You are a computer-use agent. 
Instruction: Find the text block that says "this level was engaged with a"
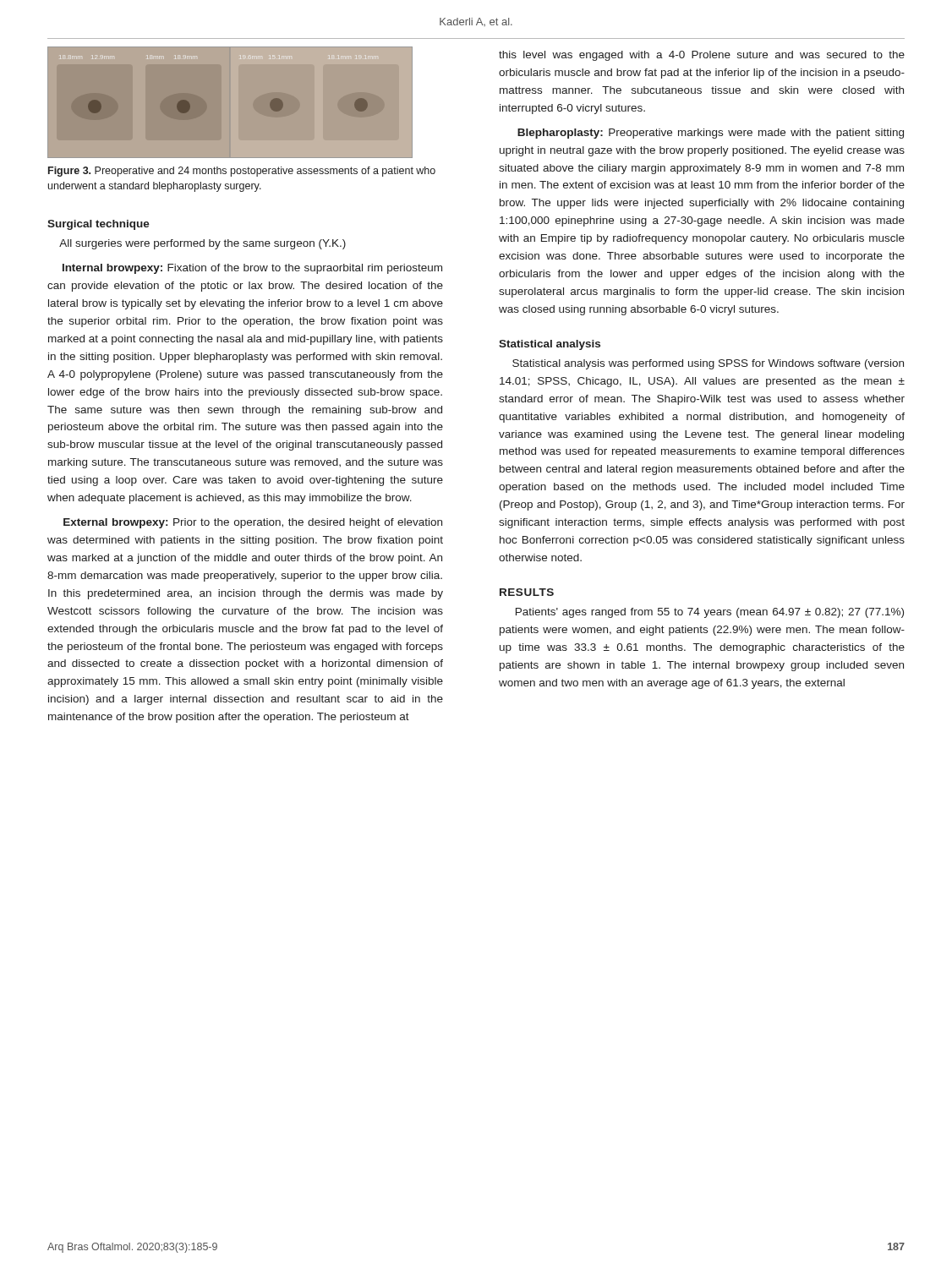(702, 81)
